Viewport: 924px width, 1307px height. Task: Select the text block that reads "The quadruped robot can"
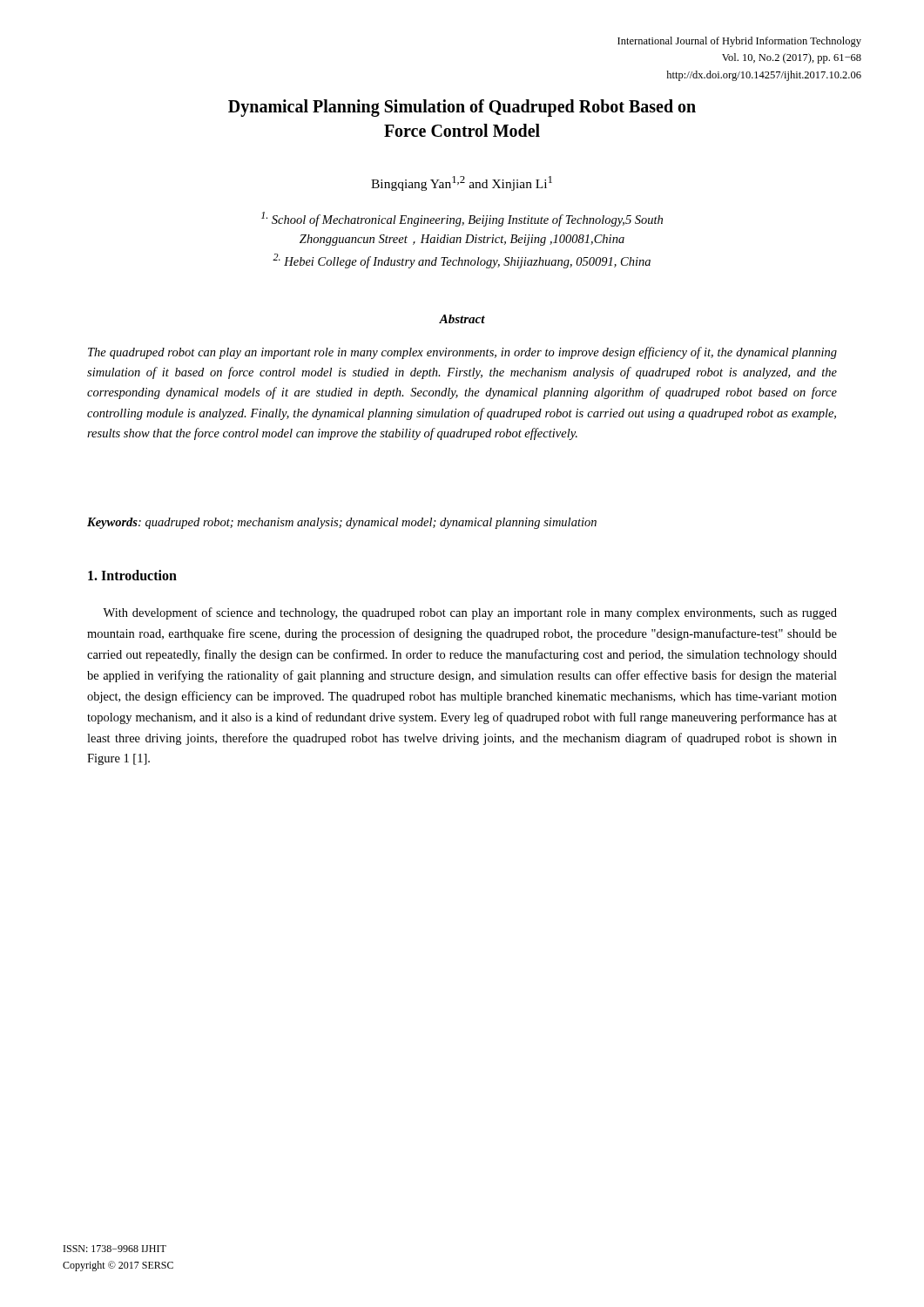pyautogui.click(x=462, y=392)
